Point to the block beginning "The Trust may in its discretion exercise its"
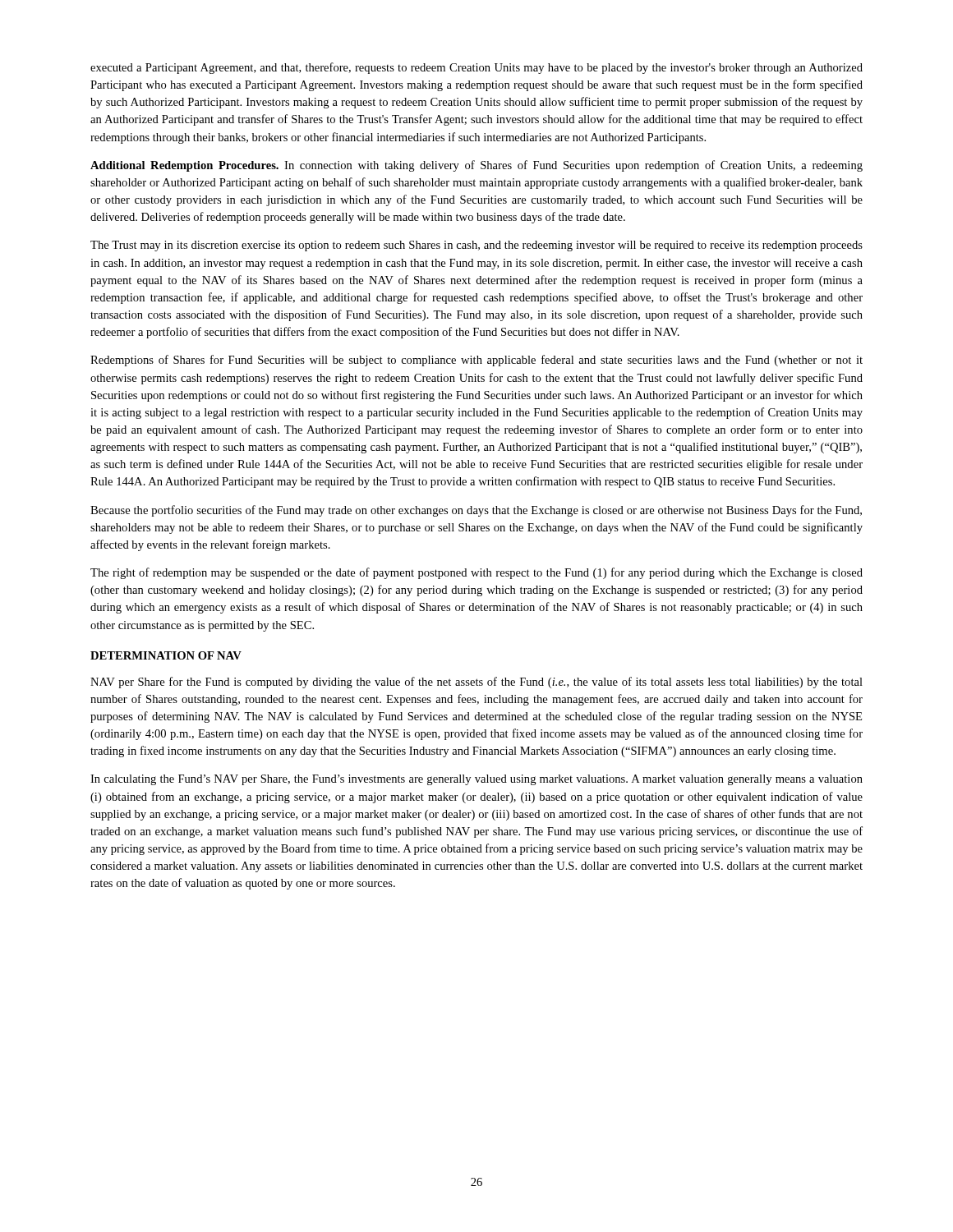This screenshot has height=1232, width=953. click(476, 289)
